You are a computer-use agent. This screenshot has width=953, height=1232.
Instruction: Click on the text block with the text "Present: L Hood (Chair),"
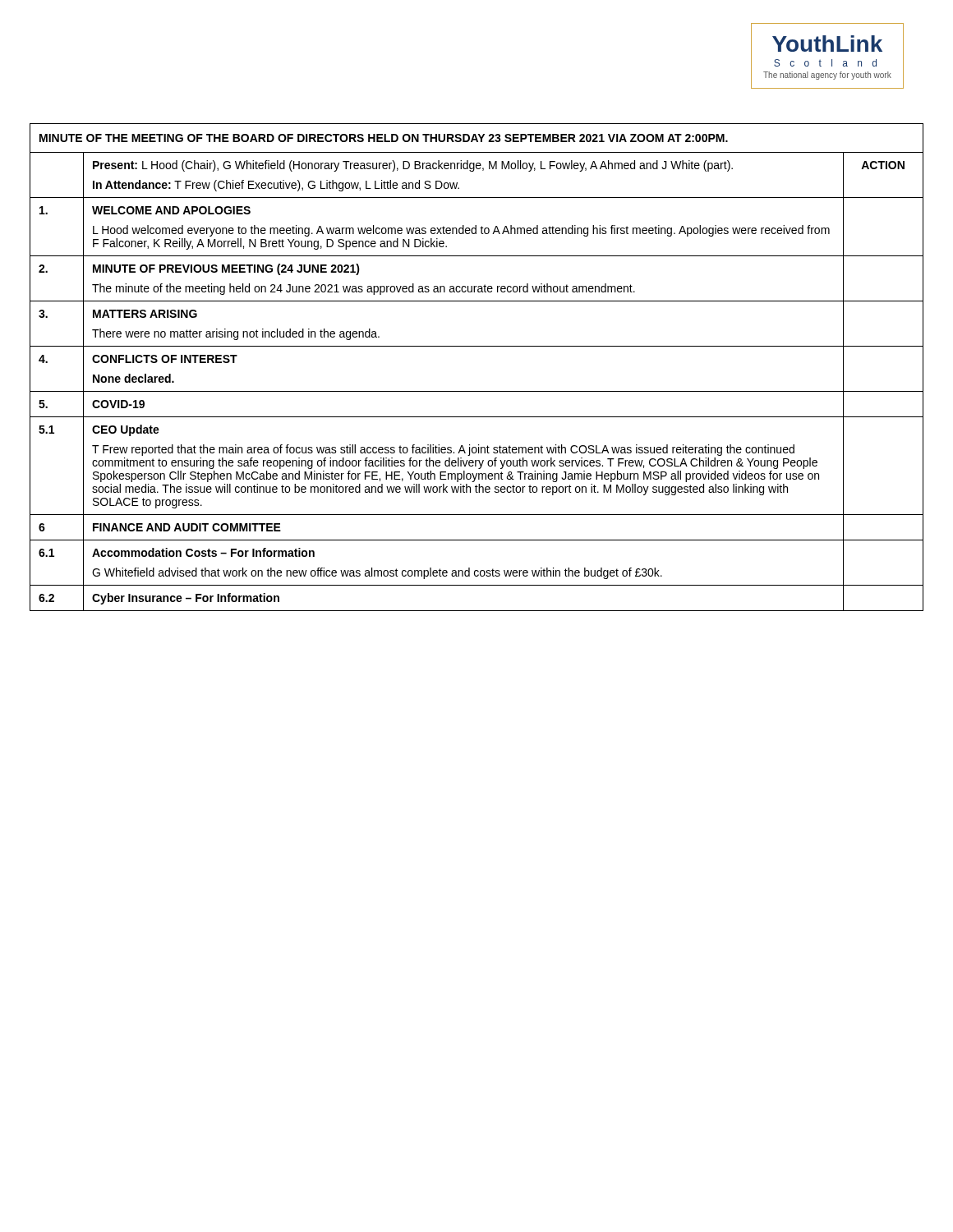pos(413,165)
